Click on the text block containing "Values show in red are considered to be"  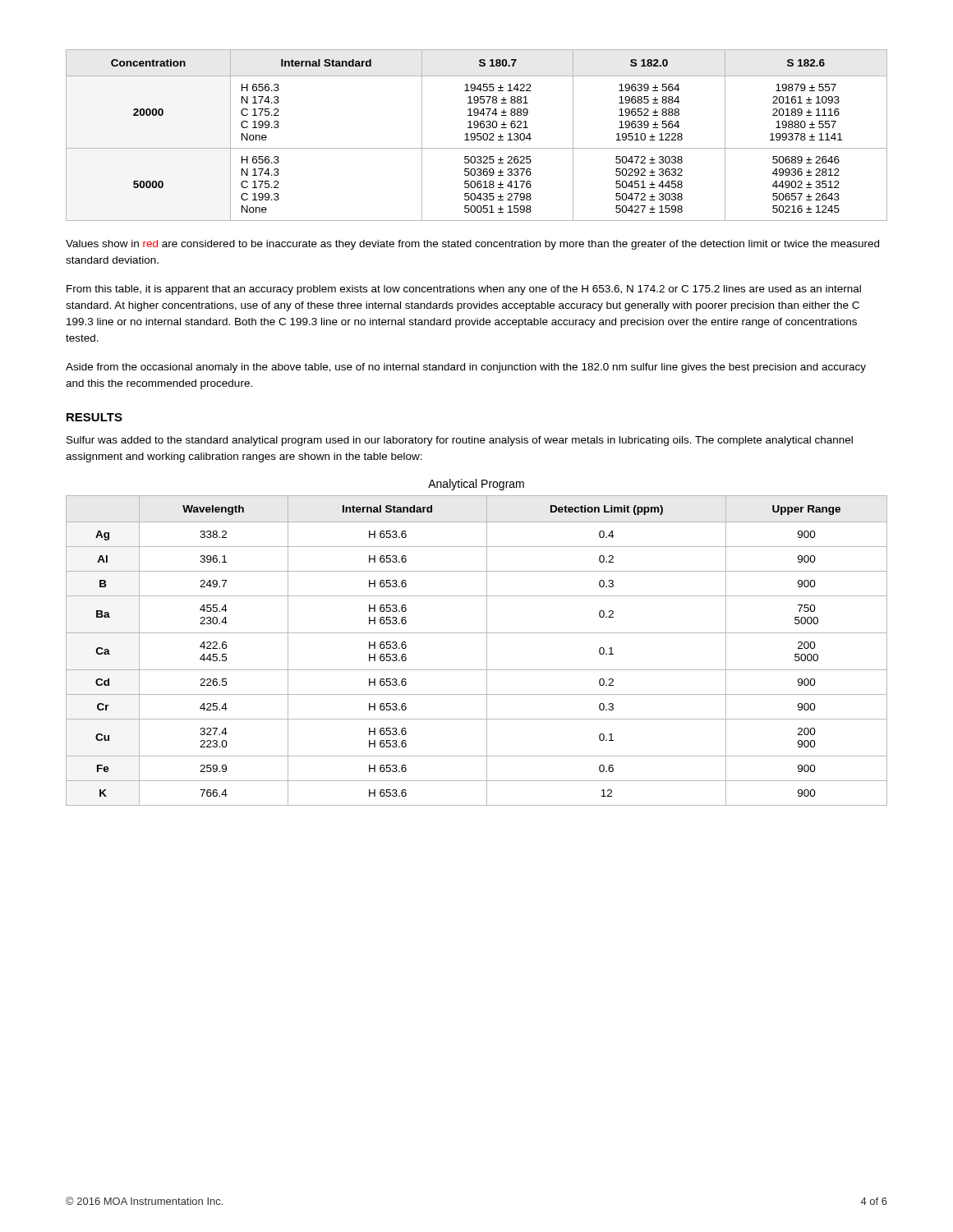(473, 252)
